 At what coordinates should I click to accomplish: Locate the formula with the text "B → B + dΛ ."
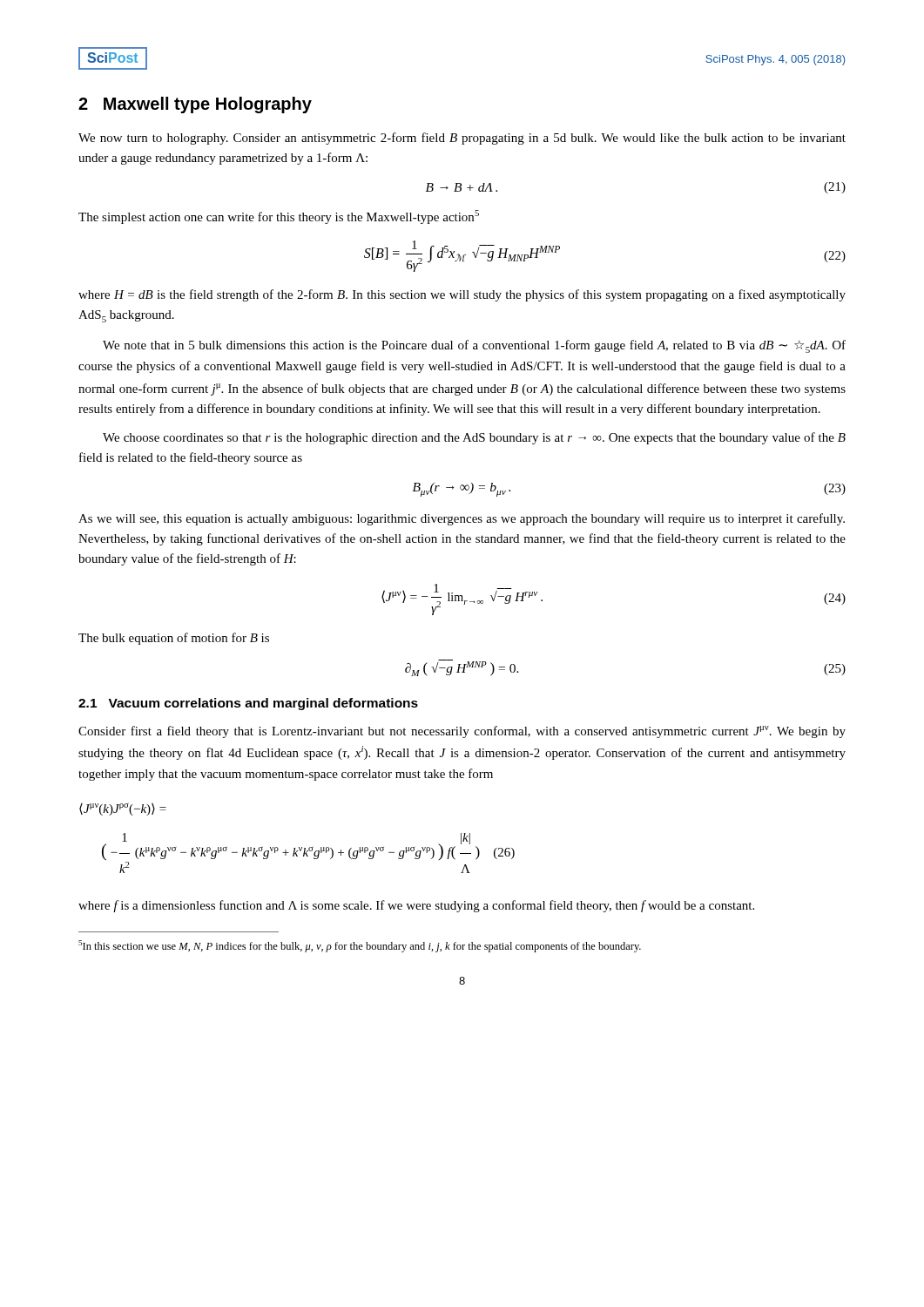click(x=458, y=187)
